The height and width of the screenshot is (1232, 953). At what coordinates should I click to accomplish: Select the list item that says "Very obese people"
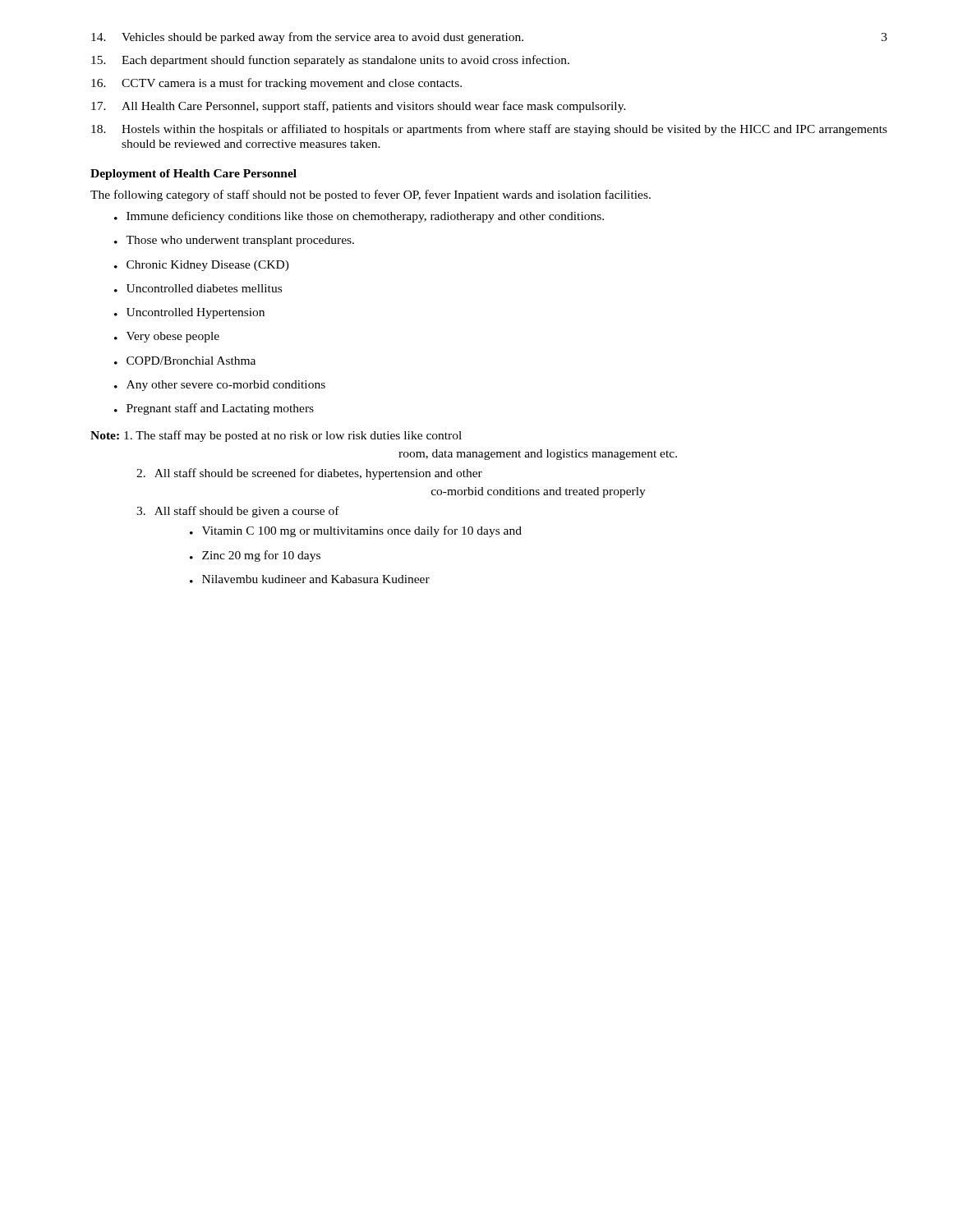click(173, 337)
